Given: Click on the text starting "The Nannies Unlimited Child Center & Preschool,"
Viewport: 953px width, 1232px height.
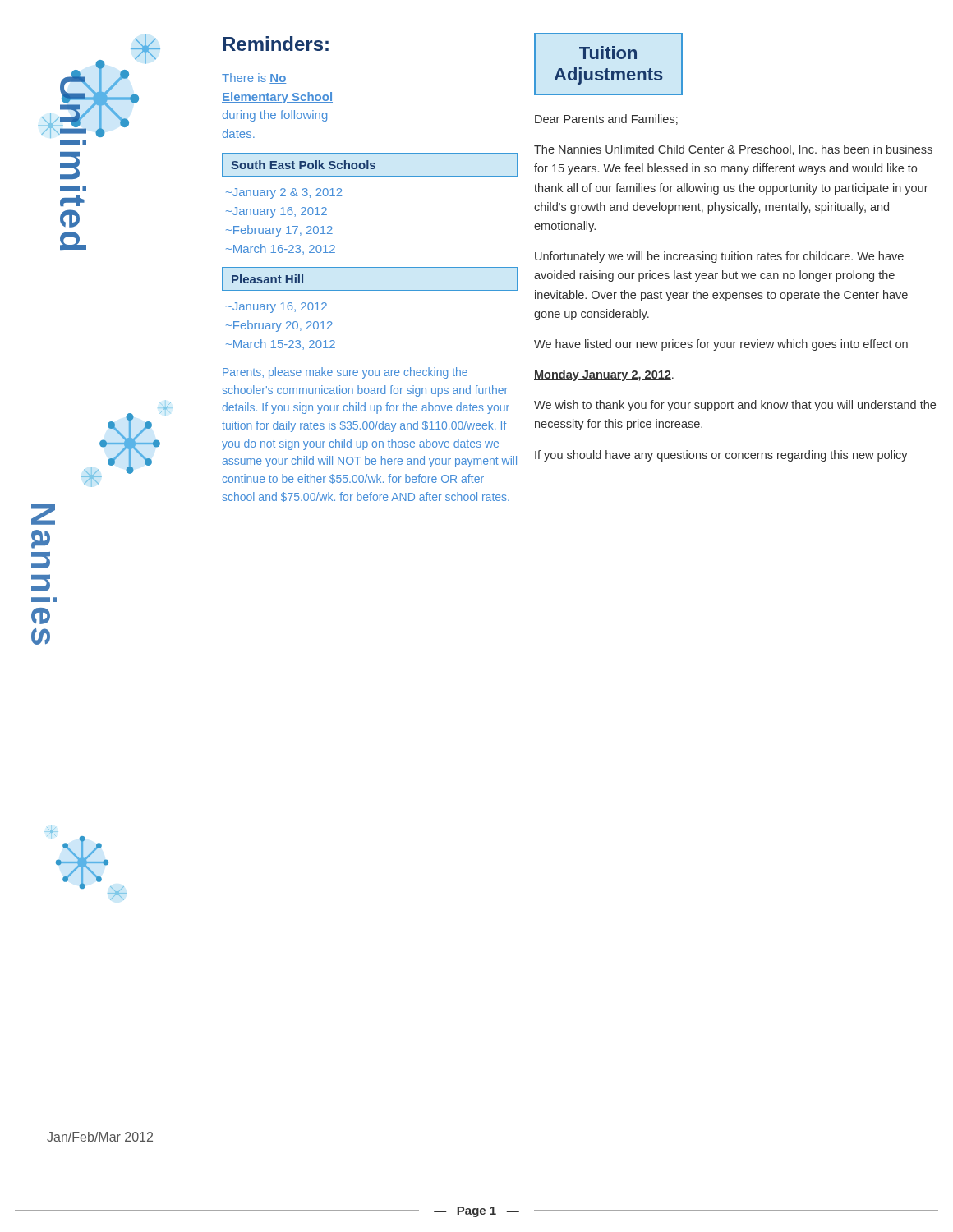Looking at the screenshot, I should coord(733,188).
